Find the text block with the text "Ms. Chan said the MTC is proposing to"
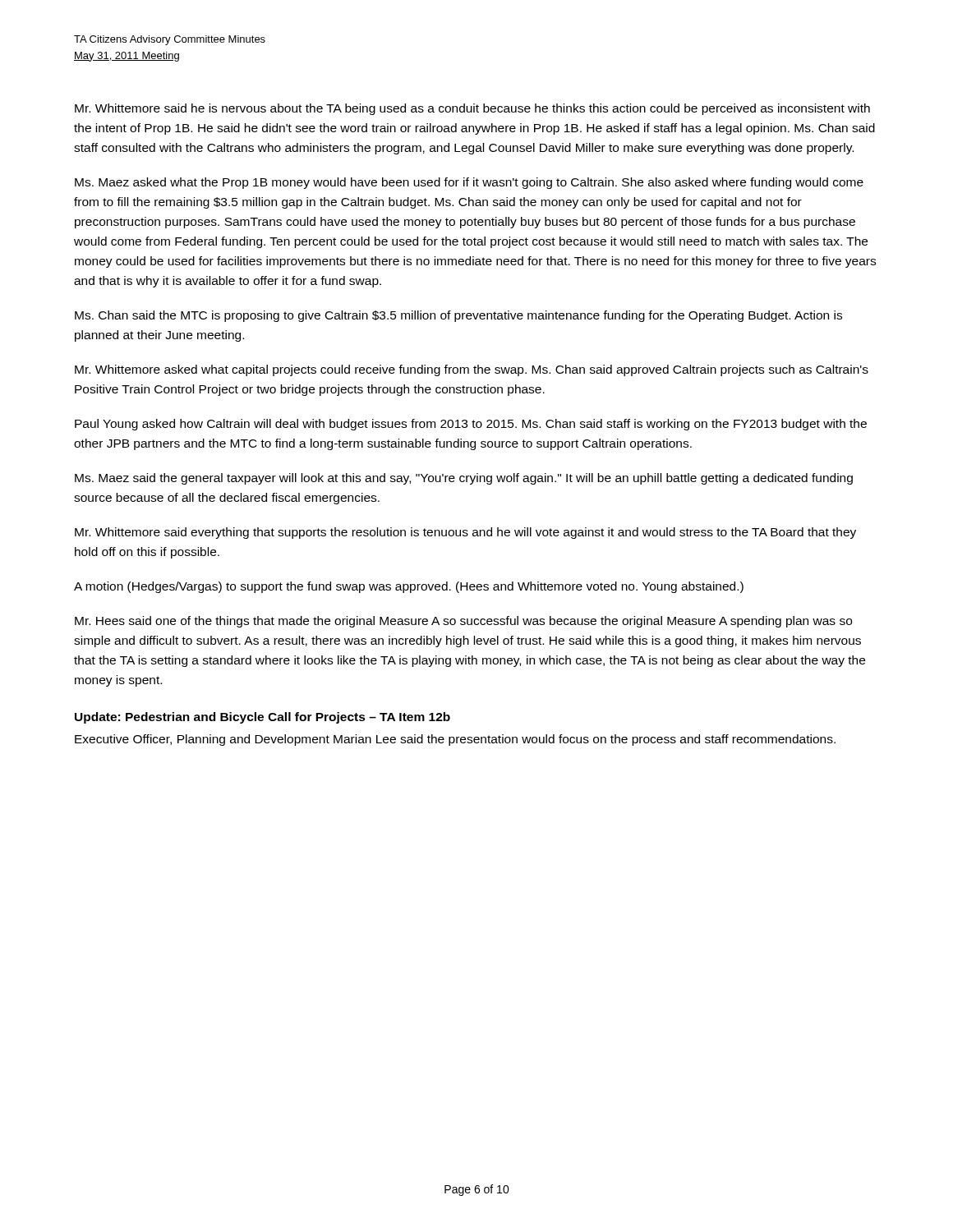 click(x=458, y=325)
